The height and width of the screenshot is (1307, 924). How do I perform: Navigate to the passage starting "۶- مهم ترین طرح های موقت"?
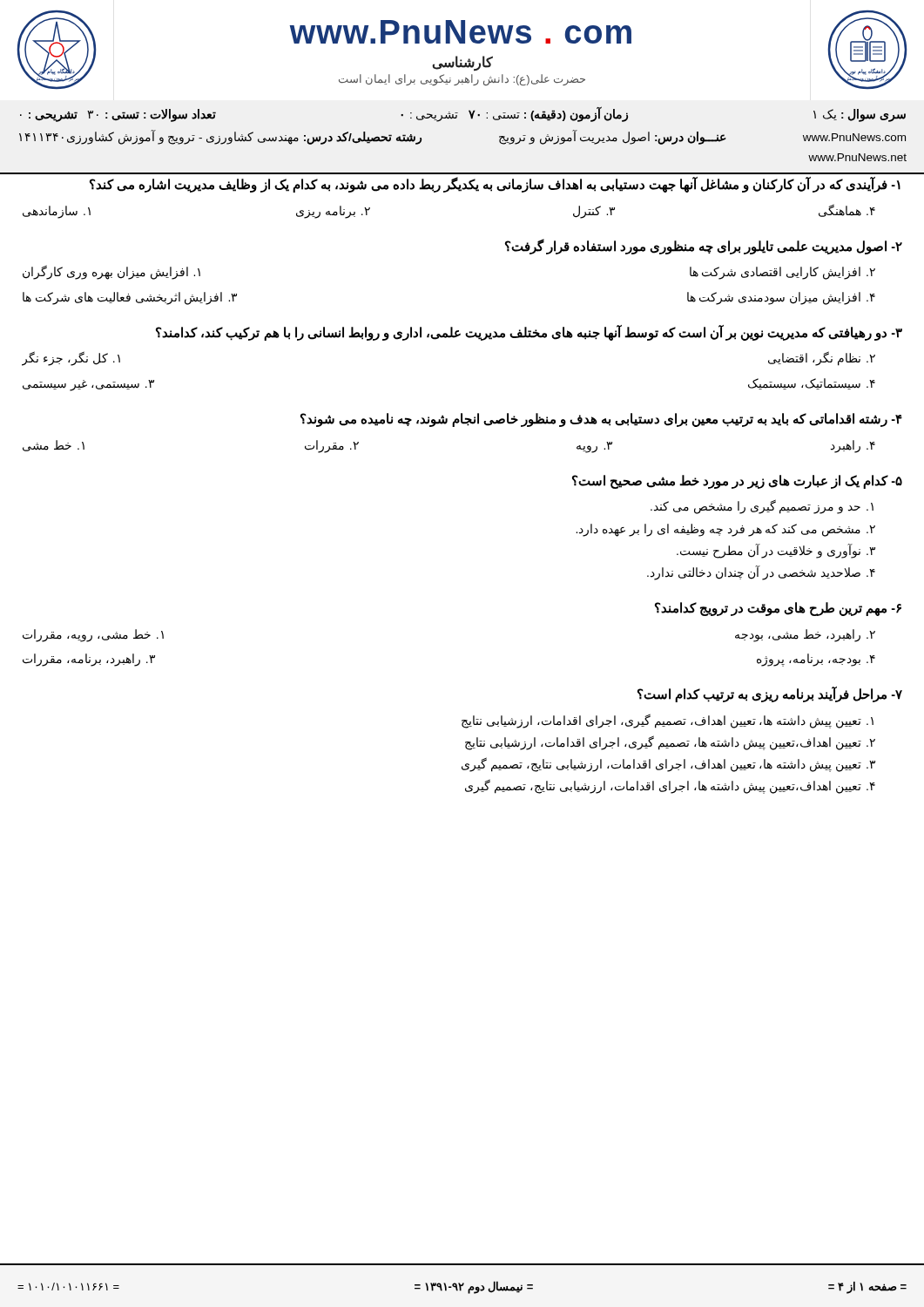pos(778,609)
